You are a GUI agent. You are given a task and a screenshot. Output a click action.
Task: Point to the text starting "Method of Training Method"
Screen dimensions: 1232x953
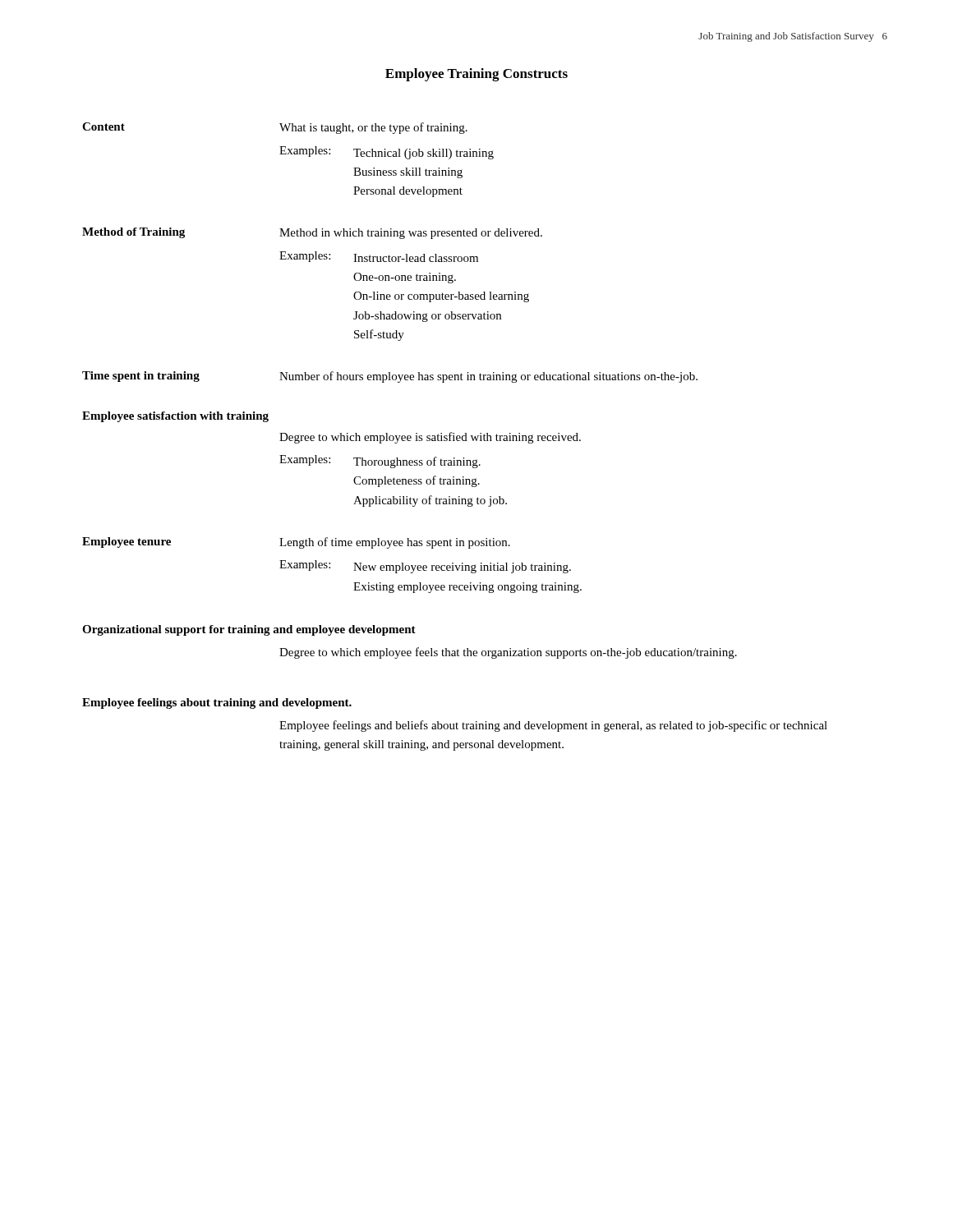coord(476,233)
